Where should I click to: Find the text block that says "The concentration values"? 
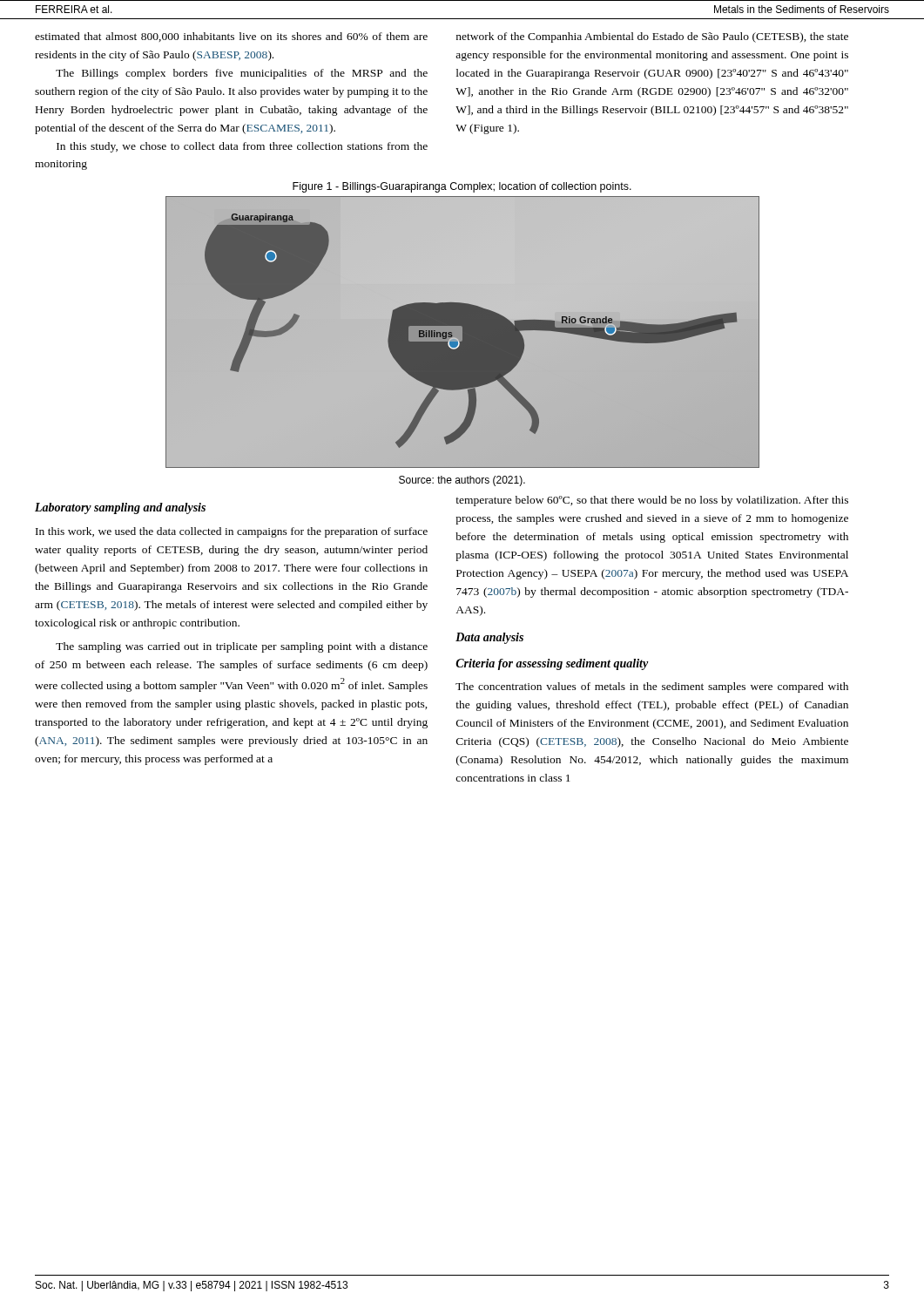[x=652, y=733]
